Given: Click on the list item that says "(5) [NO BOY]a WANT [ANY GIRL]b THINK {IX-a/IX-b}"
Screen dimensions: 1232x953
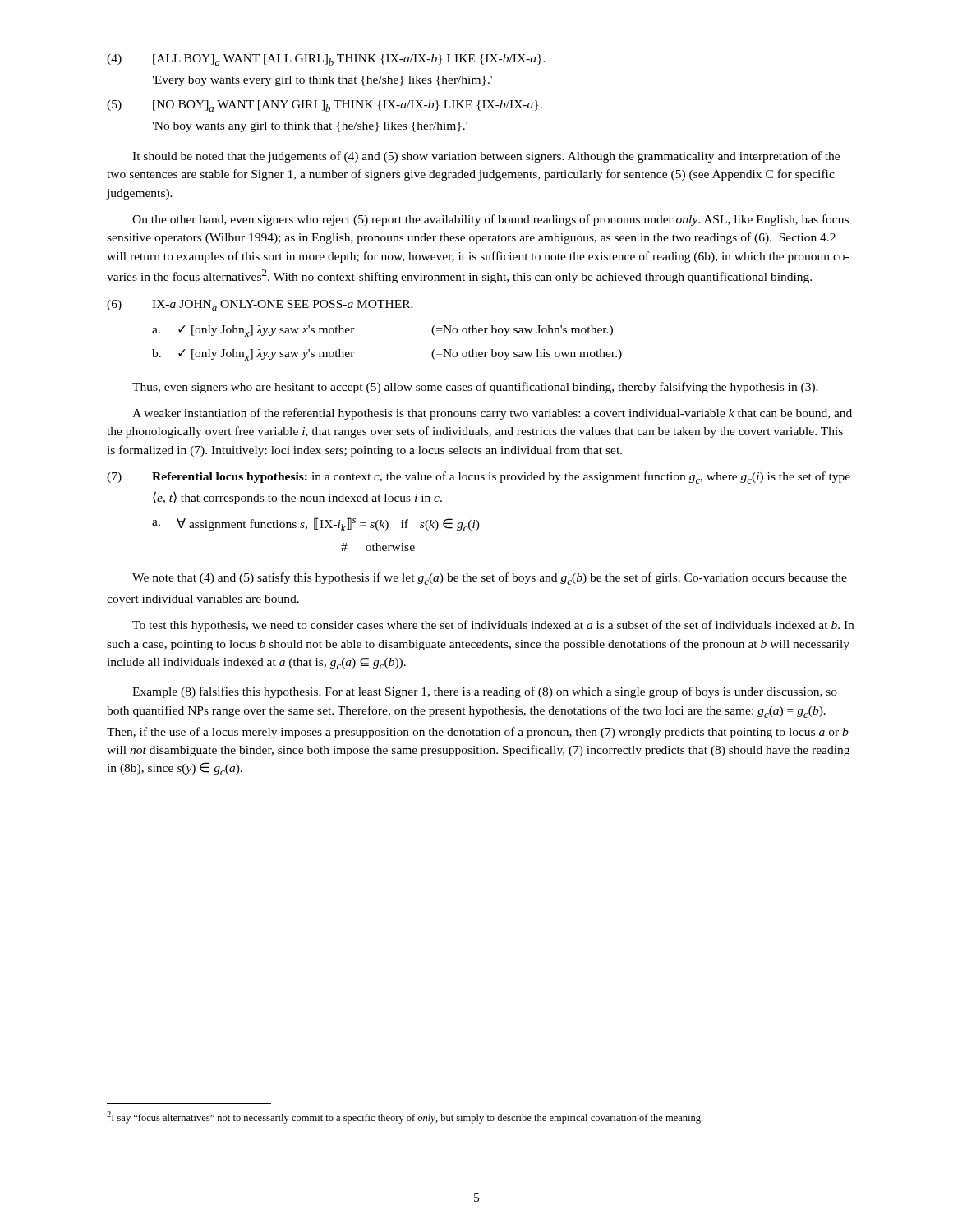Looking at the screenshot, I should pyautogui.click(x=481, y=115).
